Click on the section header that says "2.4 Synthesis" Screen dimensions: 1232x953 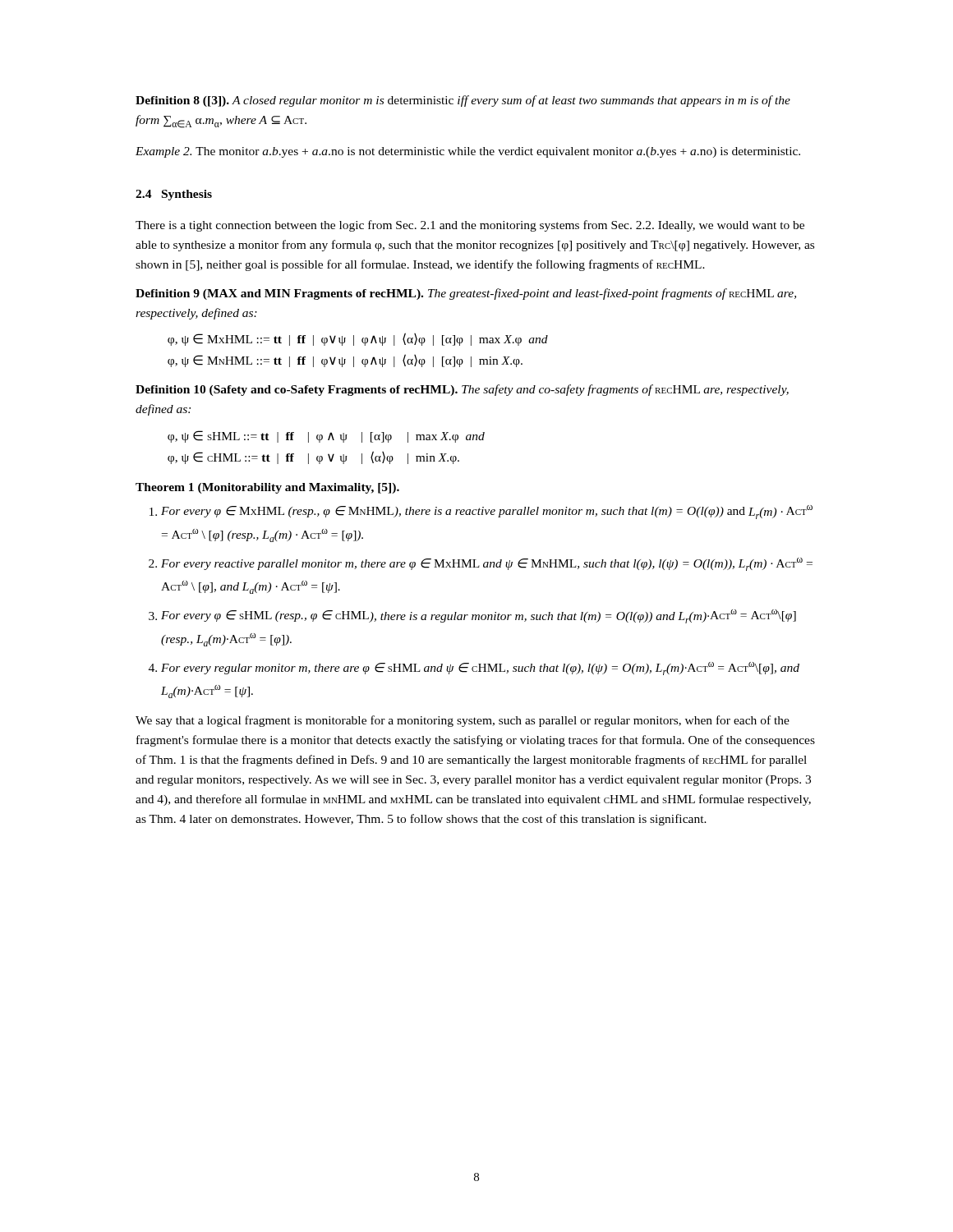pyautogui.click(x=174, y=193)
